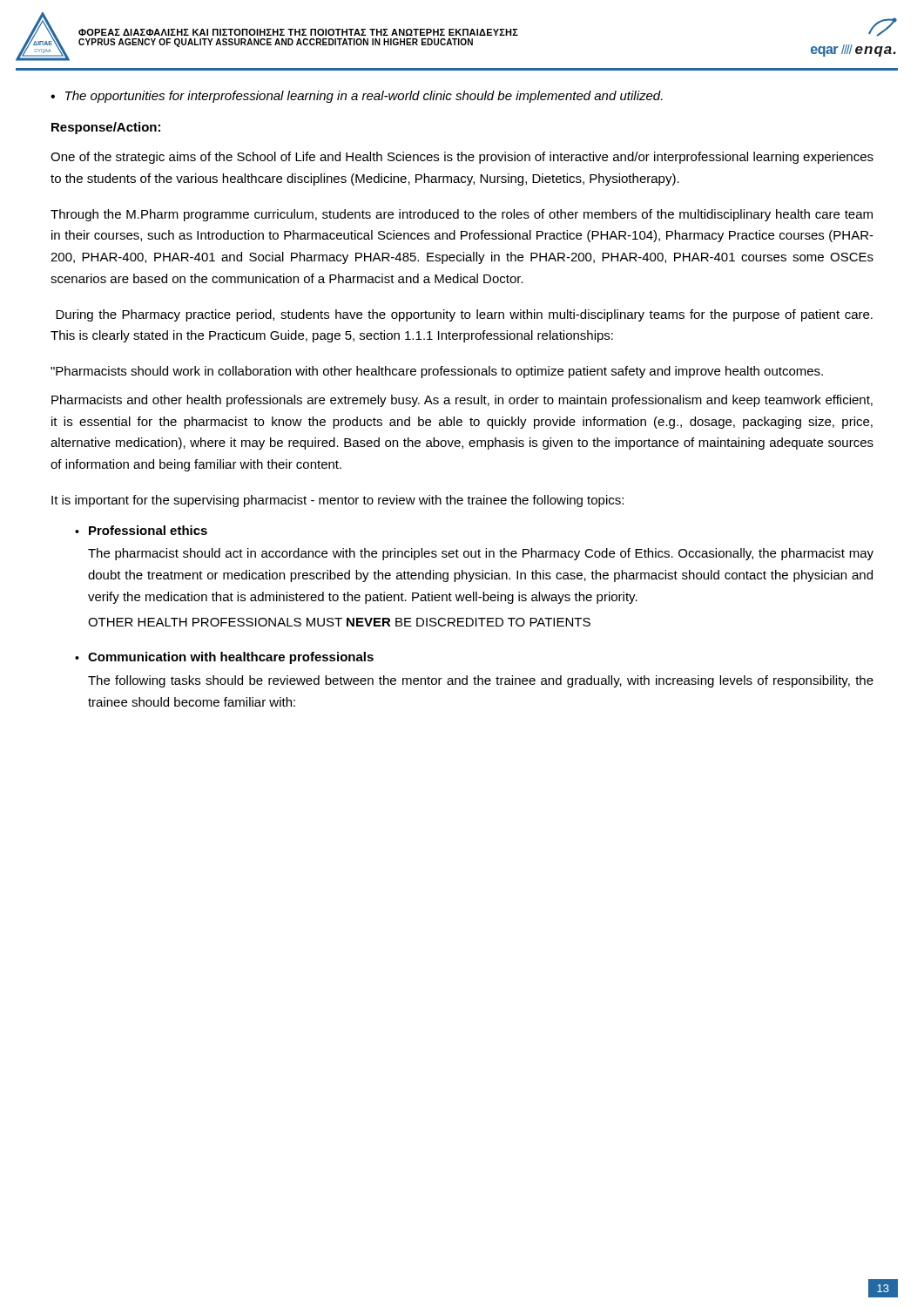Find the text block containing ""Pharmacists should work in collaboration"
This screenshot has width=924, height=1307.
[437, 371]
